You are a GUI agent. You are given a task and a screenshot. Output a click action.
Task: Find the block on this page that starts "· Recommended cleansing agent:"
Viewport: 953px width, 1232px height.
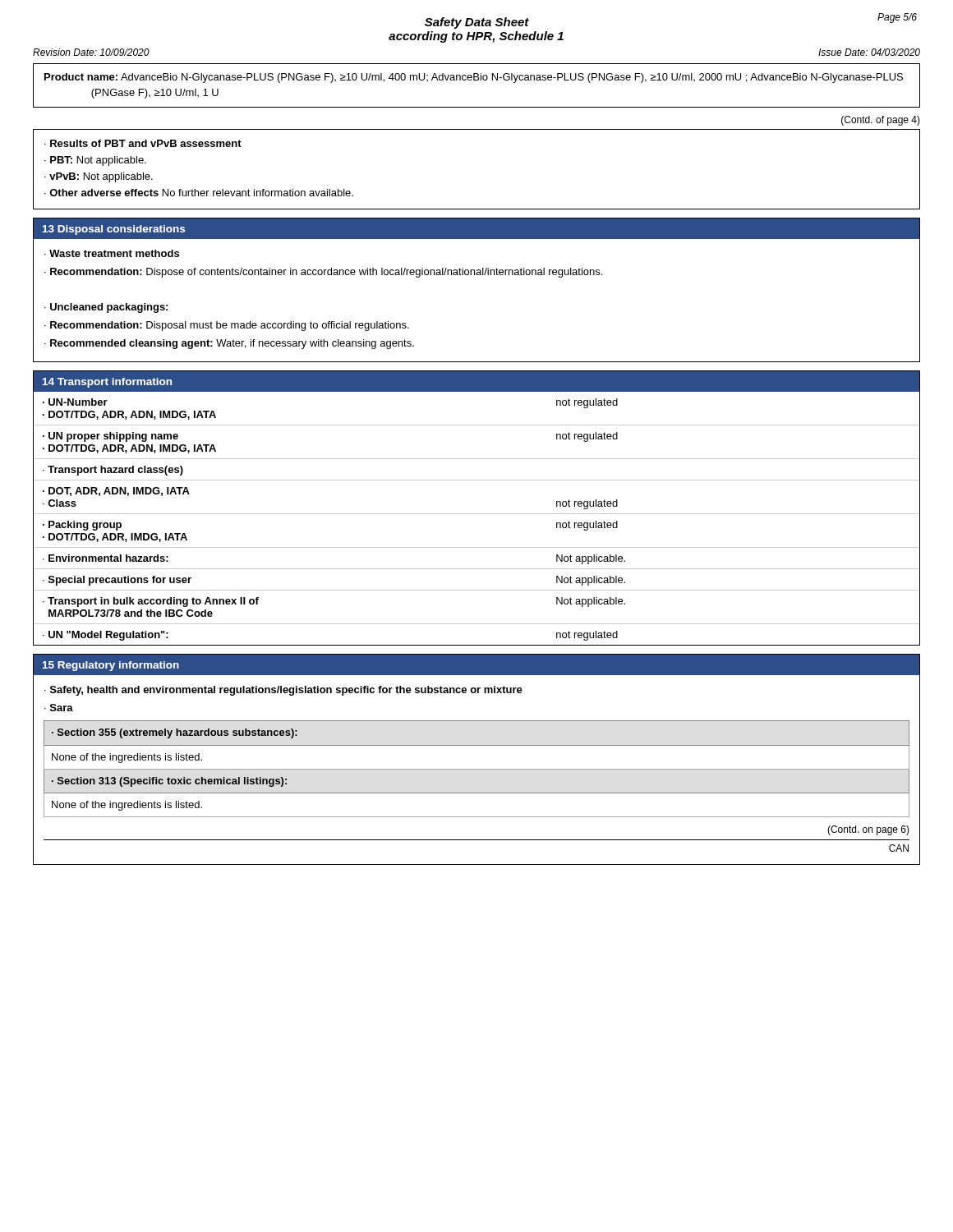pos(229,343)
